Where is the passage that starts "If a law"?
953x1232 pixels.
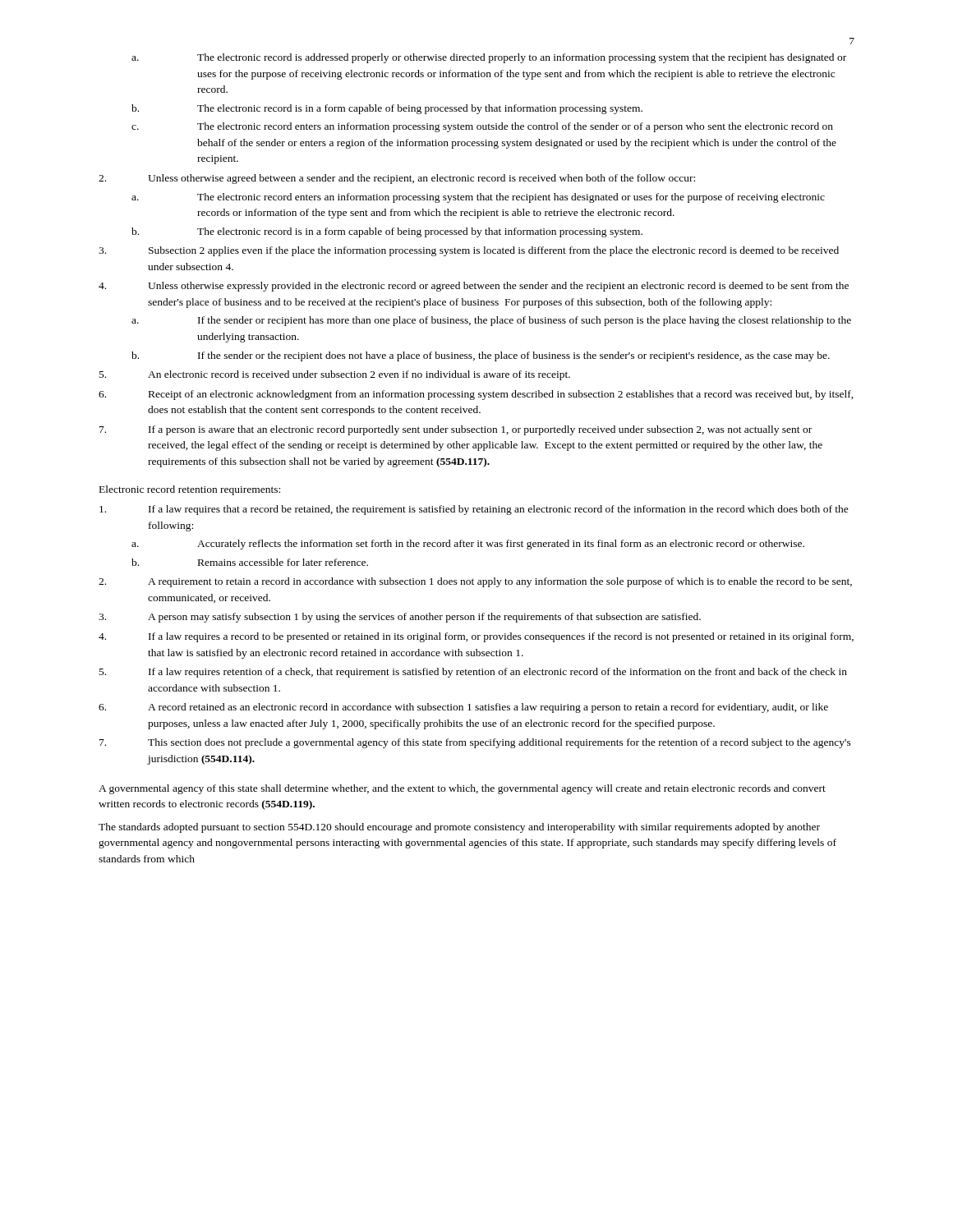coord(476,517)
